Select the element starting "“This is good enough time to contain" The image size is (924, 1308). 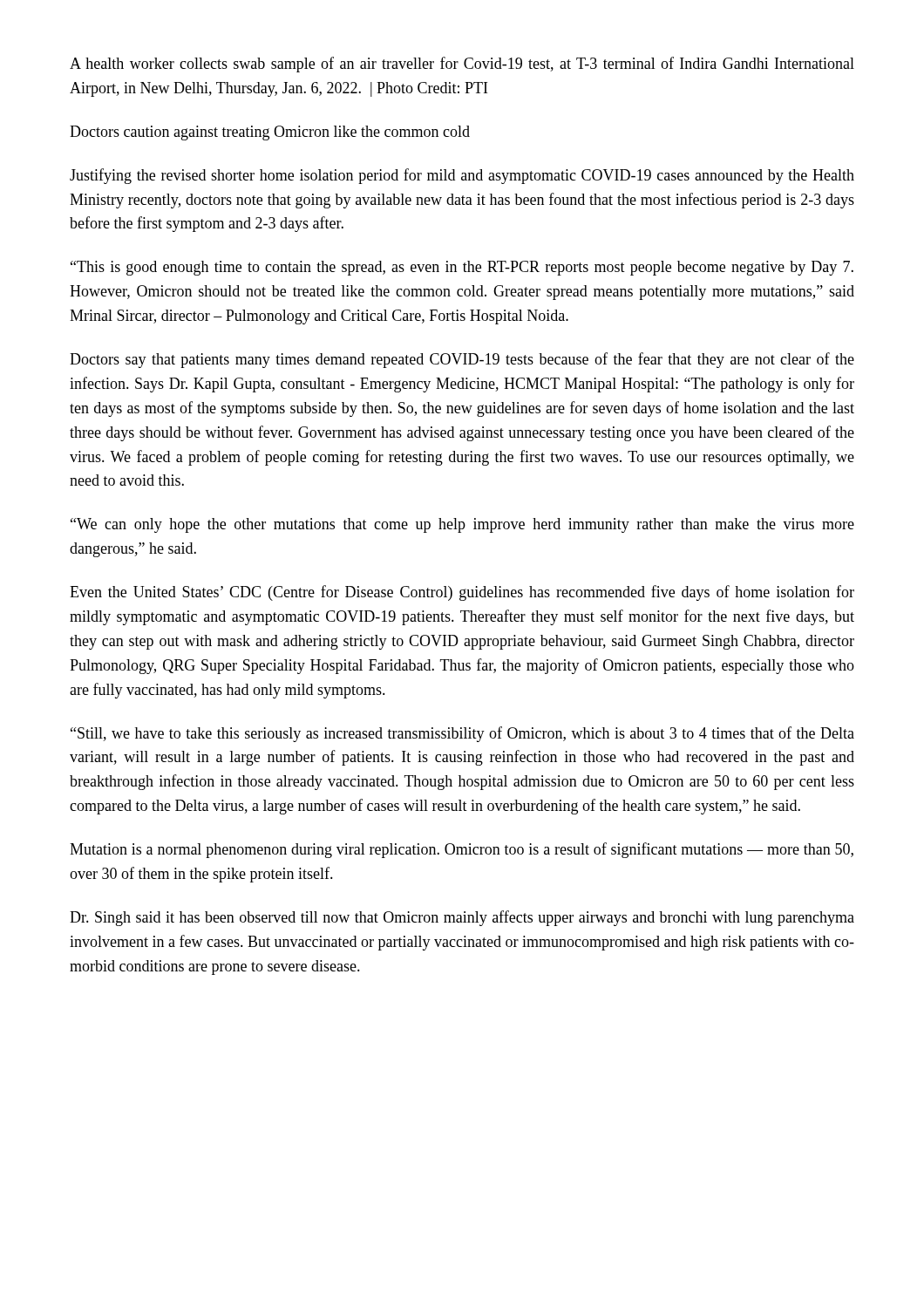462,291
